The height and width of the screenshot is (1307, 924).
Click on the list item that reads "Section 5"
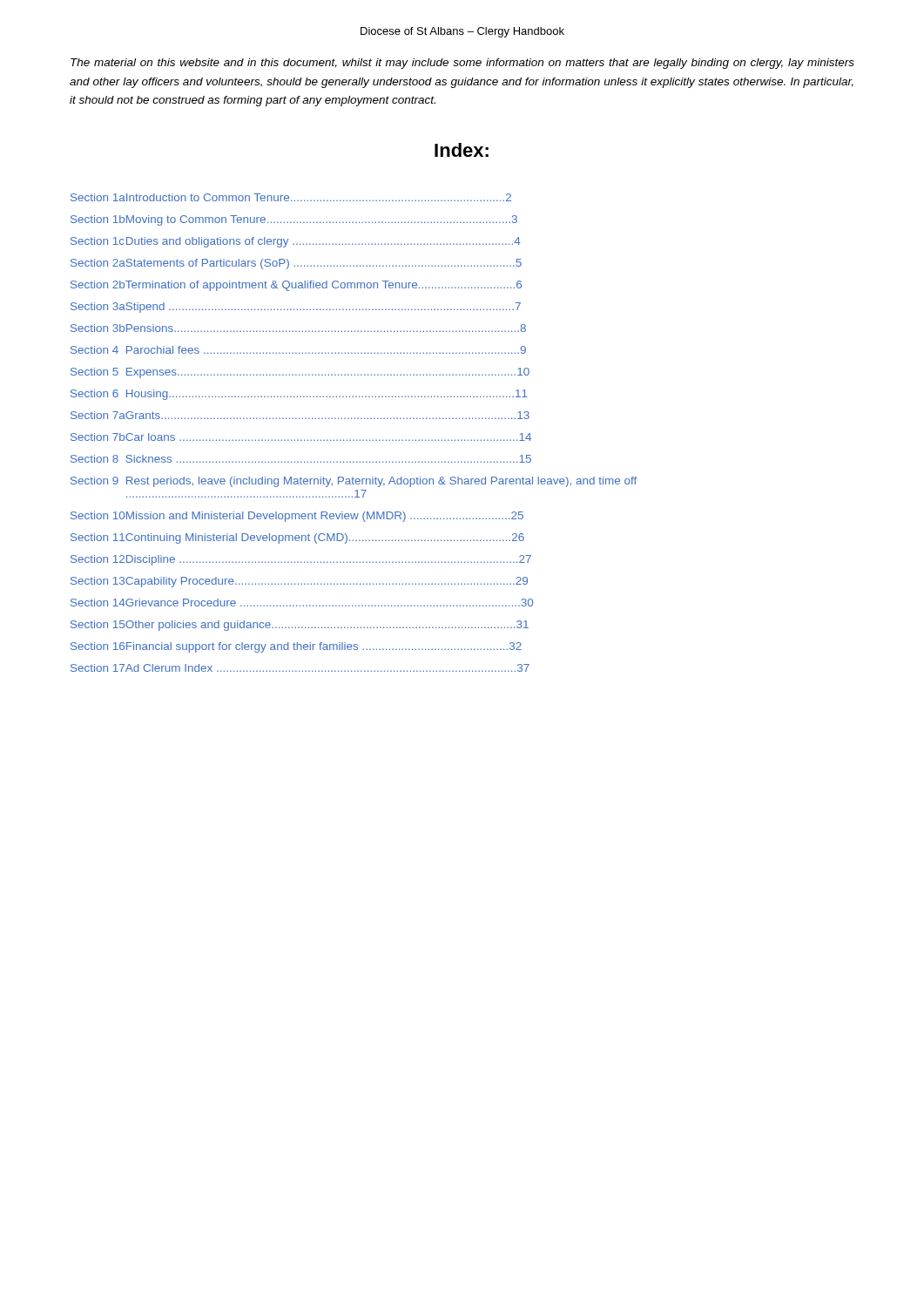click(94, 371)
